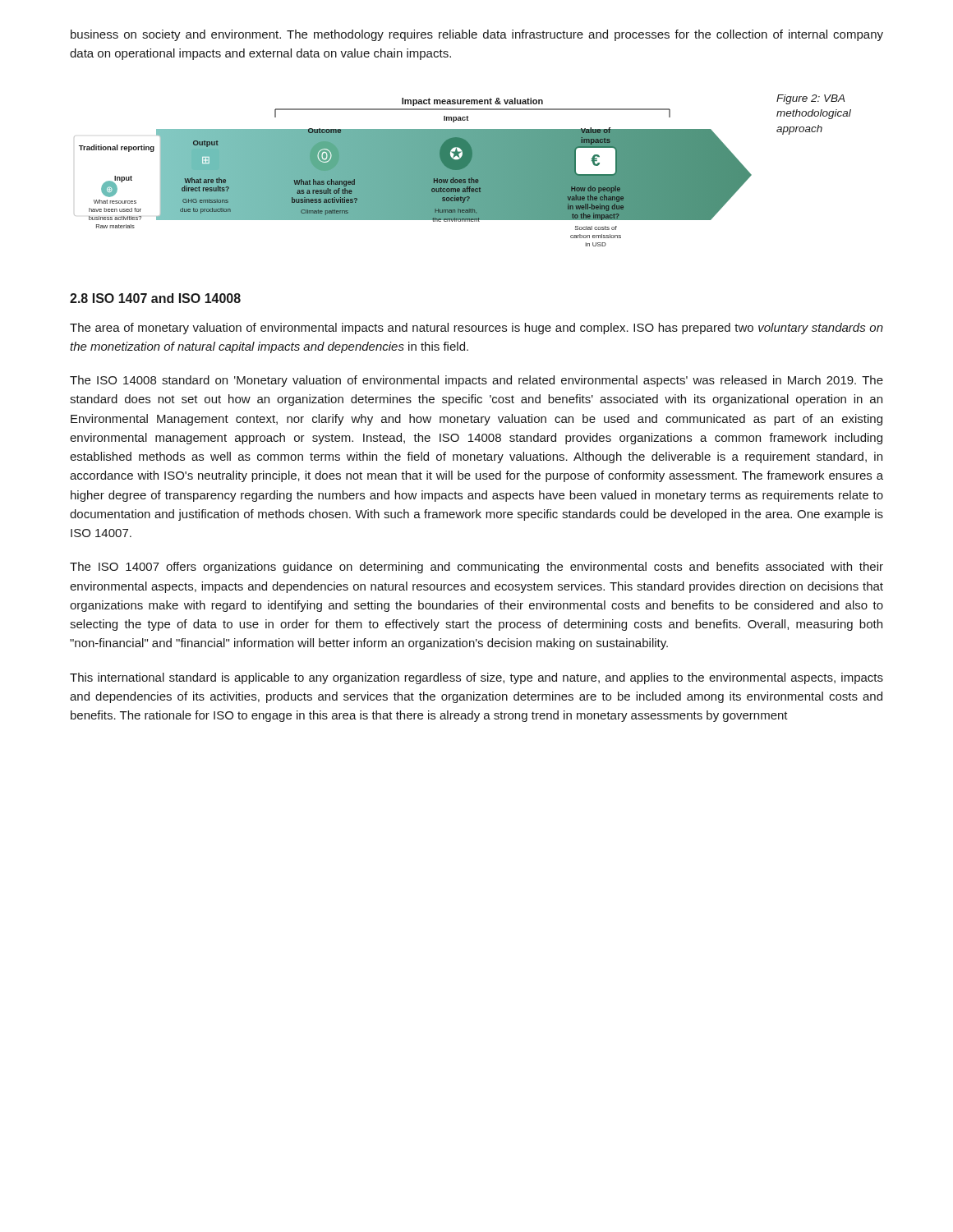Point to the block starting "This international standard is applicable"
The image size is (953, 1232).
coord(476,696)
